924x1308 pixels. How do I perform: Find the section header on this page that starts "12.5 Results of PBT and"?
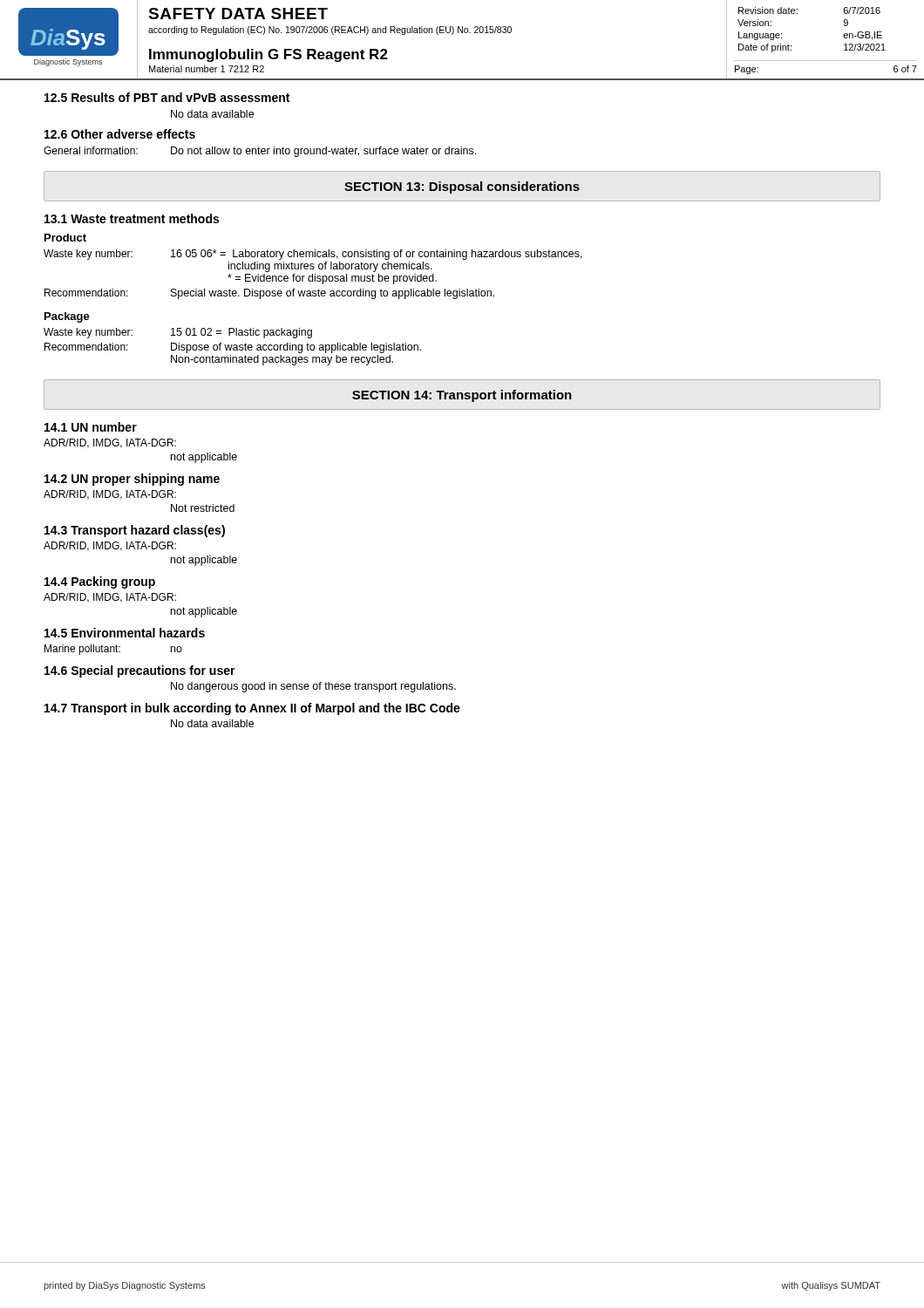tap(167, 98)
